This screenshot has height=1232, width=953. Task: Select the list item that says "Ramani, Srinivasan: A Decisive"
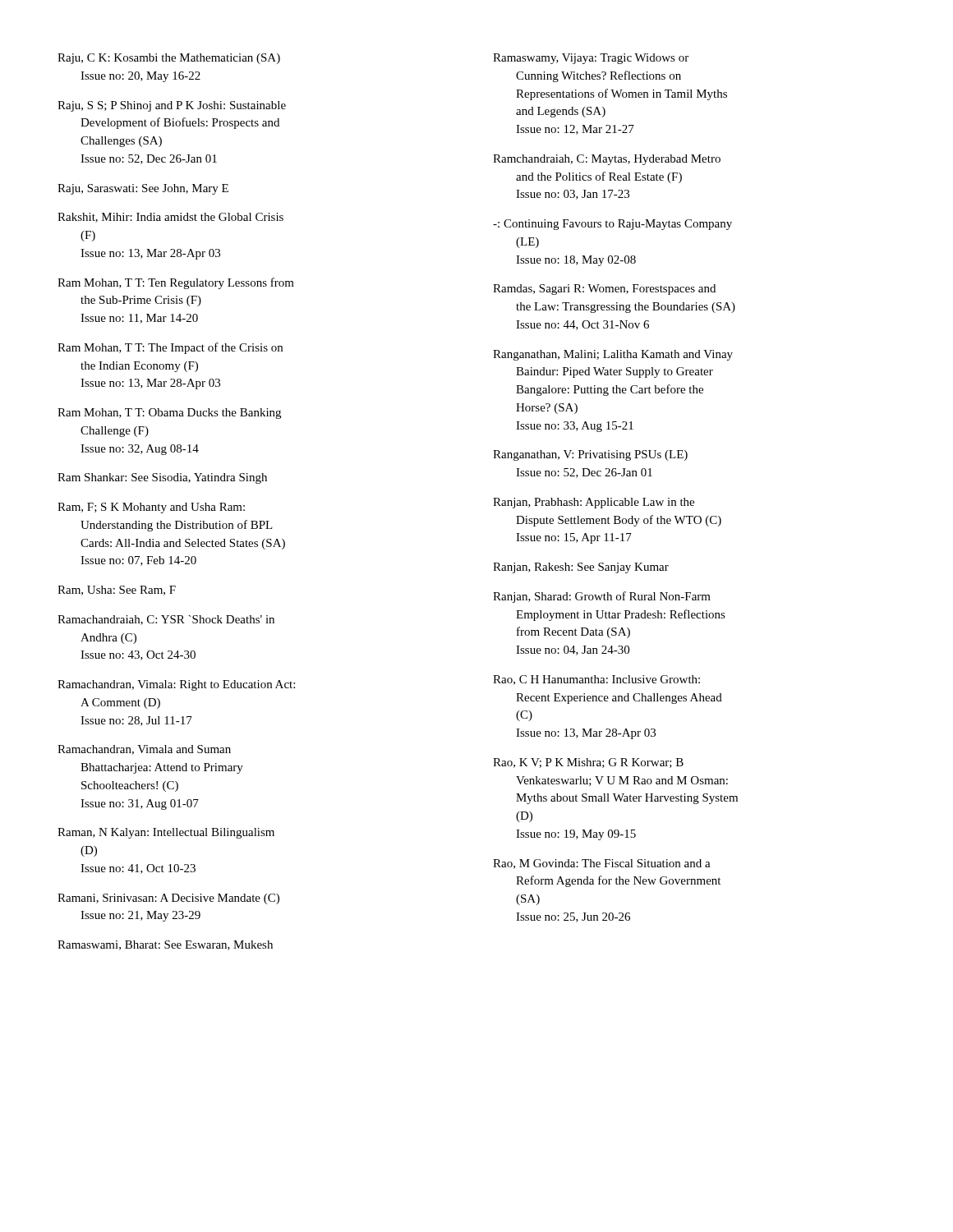(259, 907)
